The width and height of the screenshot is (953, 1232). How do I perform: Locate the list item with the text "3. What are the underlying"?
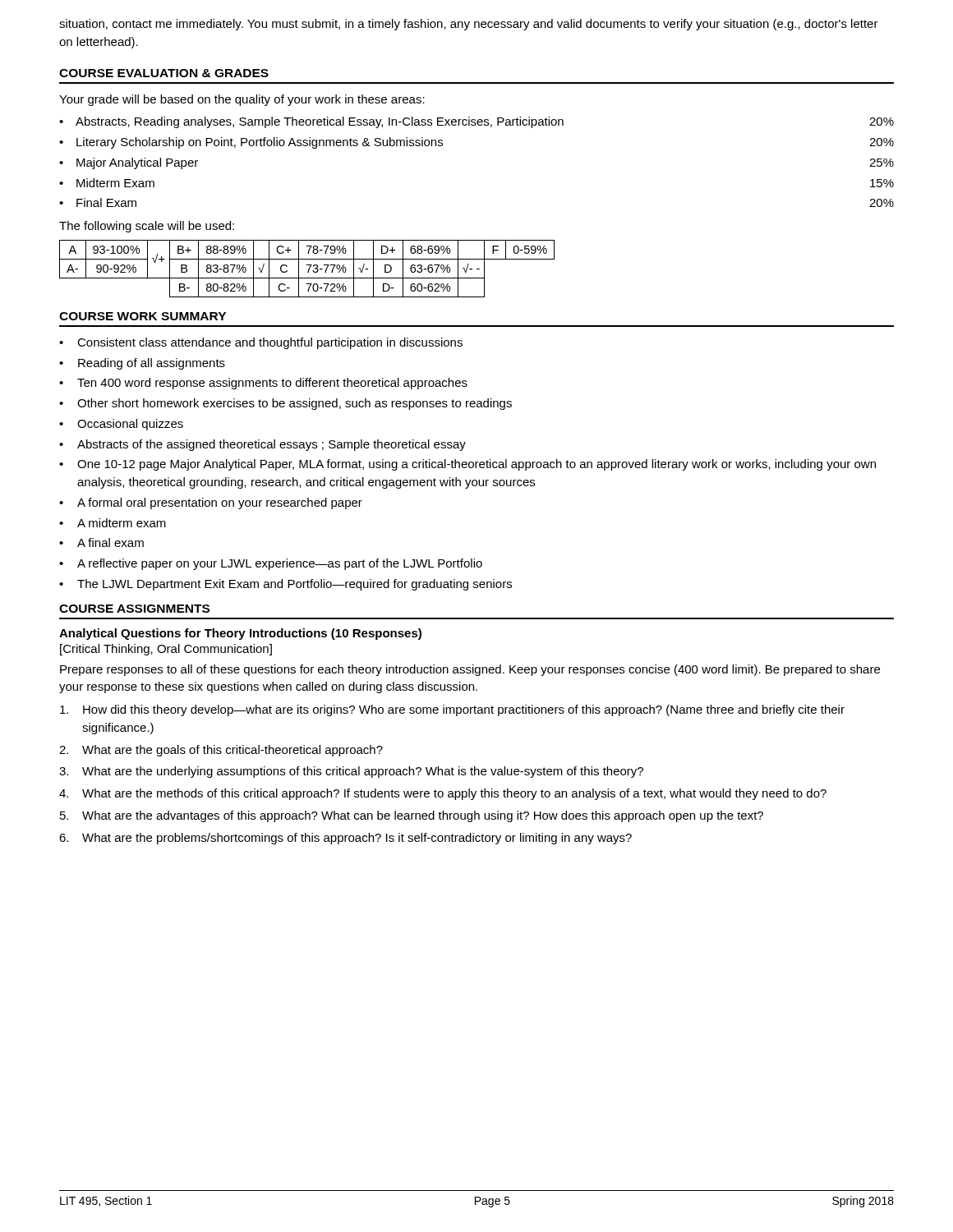[476, 771]
